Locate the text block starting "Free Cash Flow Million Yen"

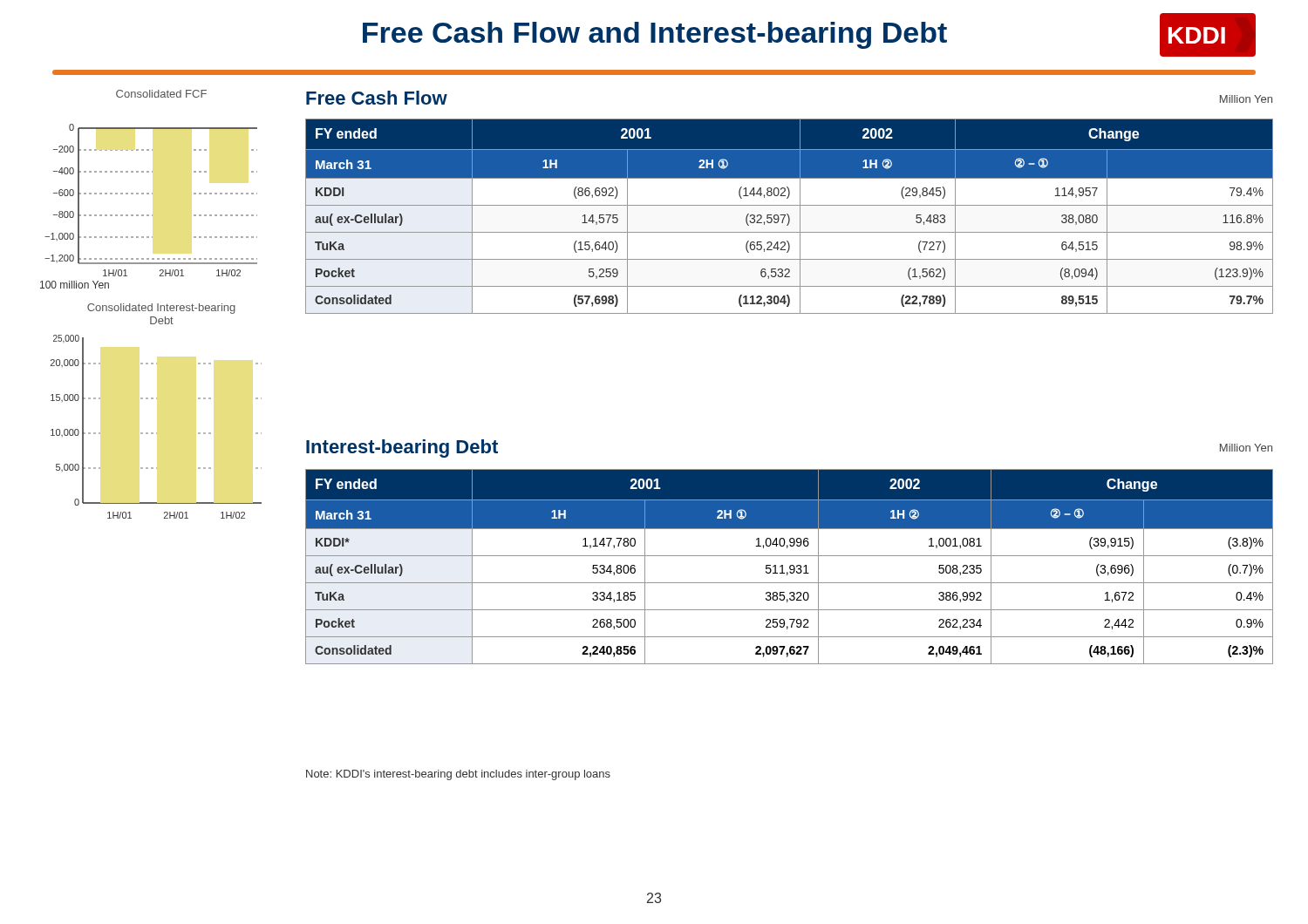tap(375, 98)
